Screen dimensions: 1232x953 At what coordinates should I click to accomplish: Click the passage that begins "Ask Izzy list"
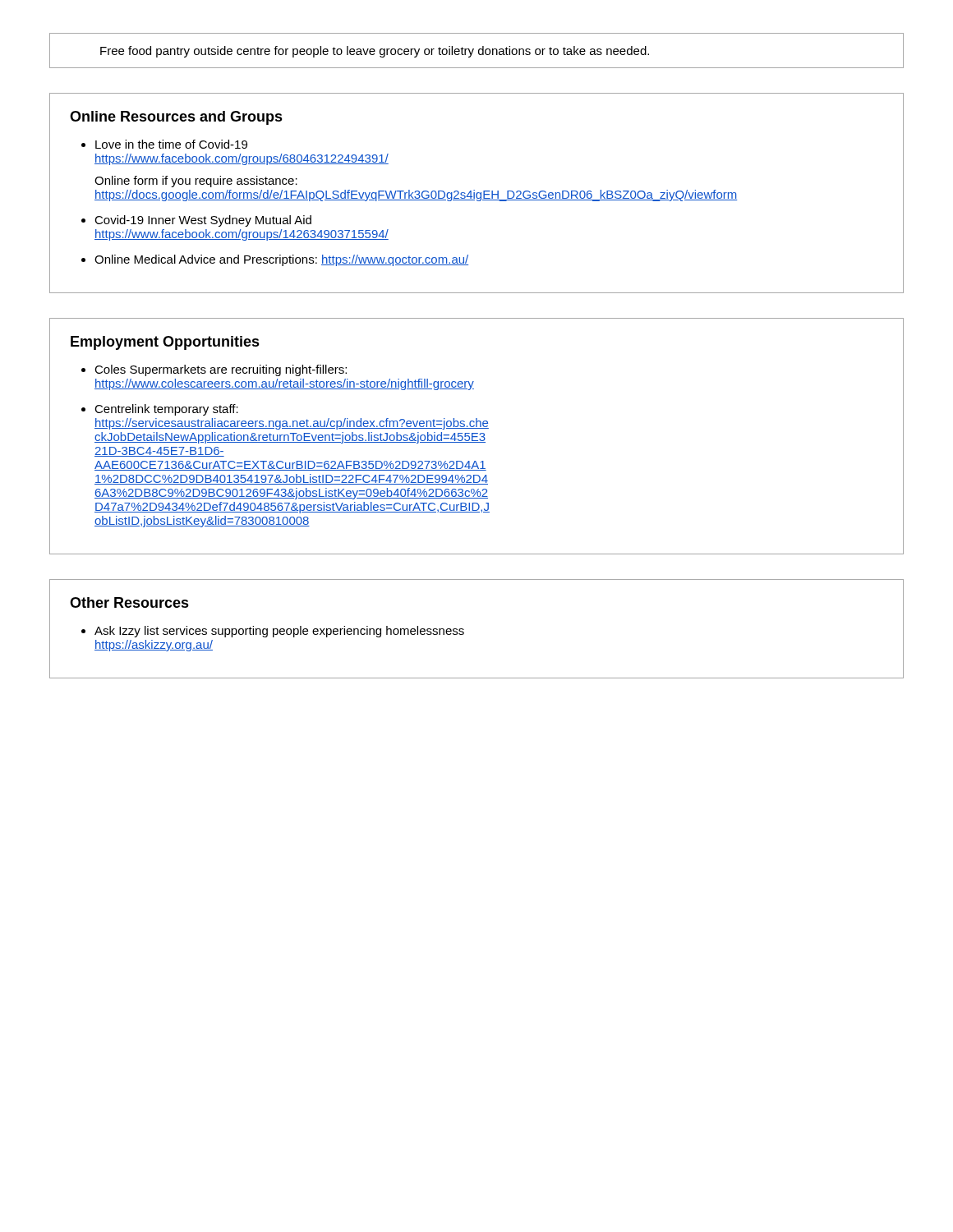tap(279, 637)
